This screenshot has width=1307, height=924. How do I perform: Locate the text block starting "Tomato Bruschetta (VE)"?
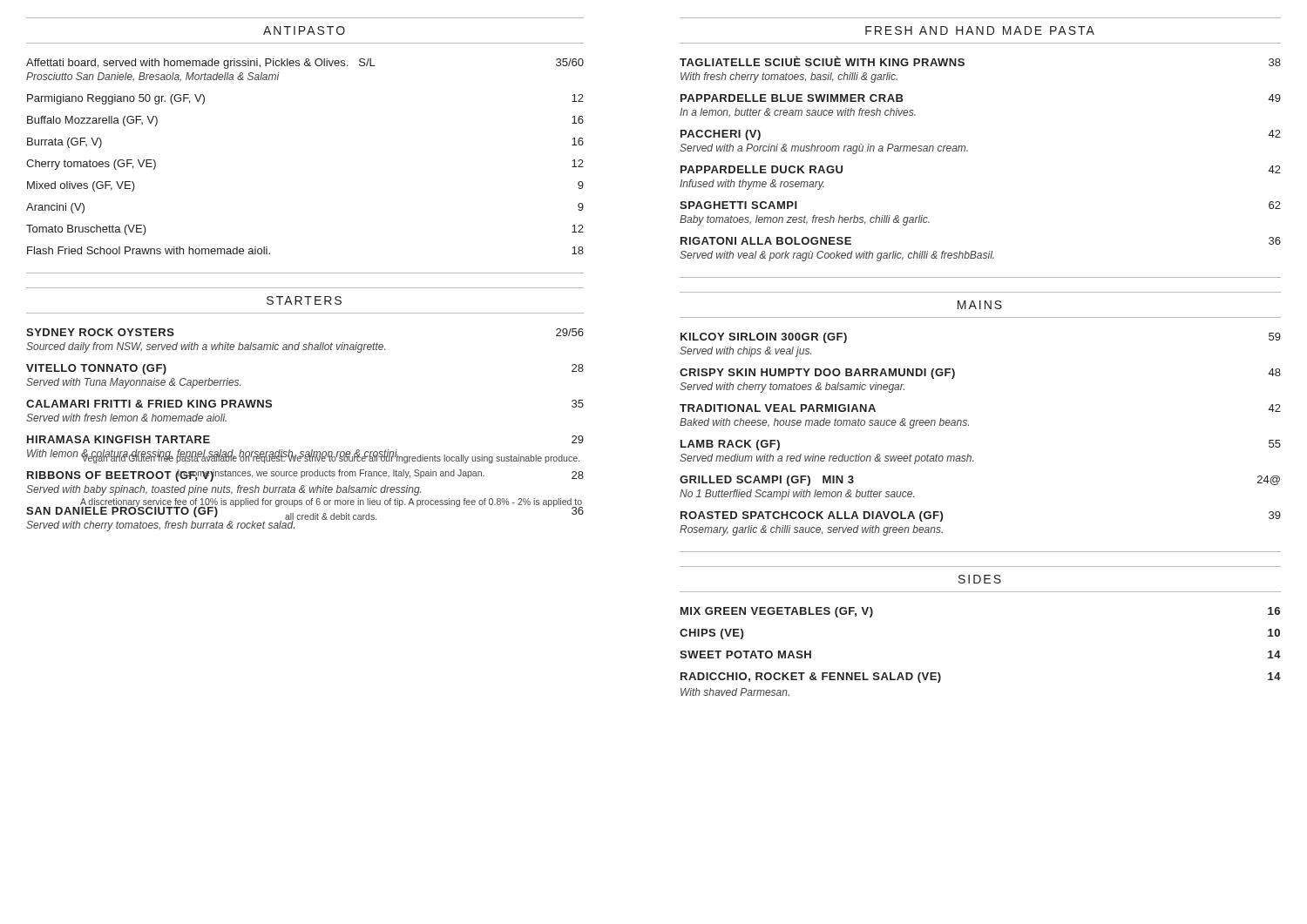[90, 229]
